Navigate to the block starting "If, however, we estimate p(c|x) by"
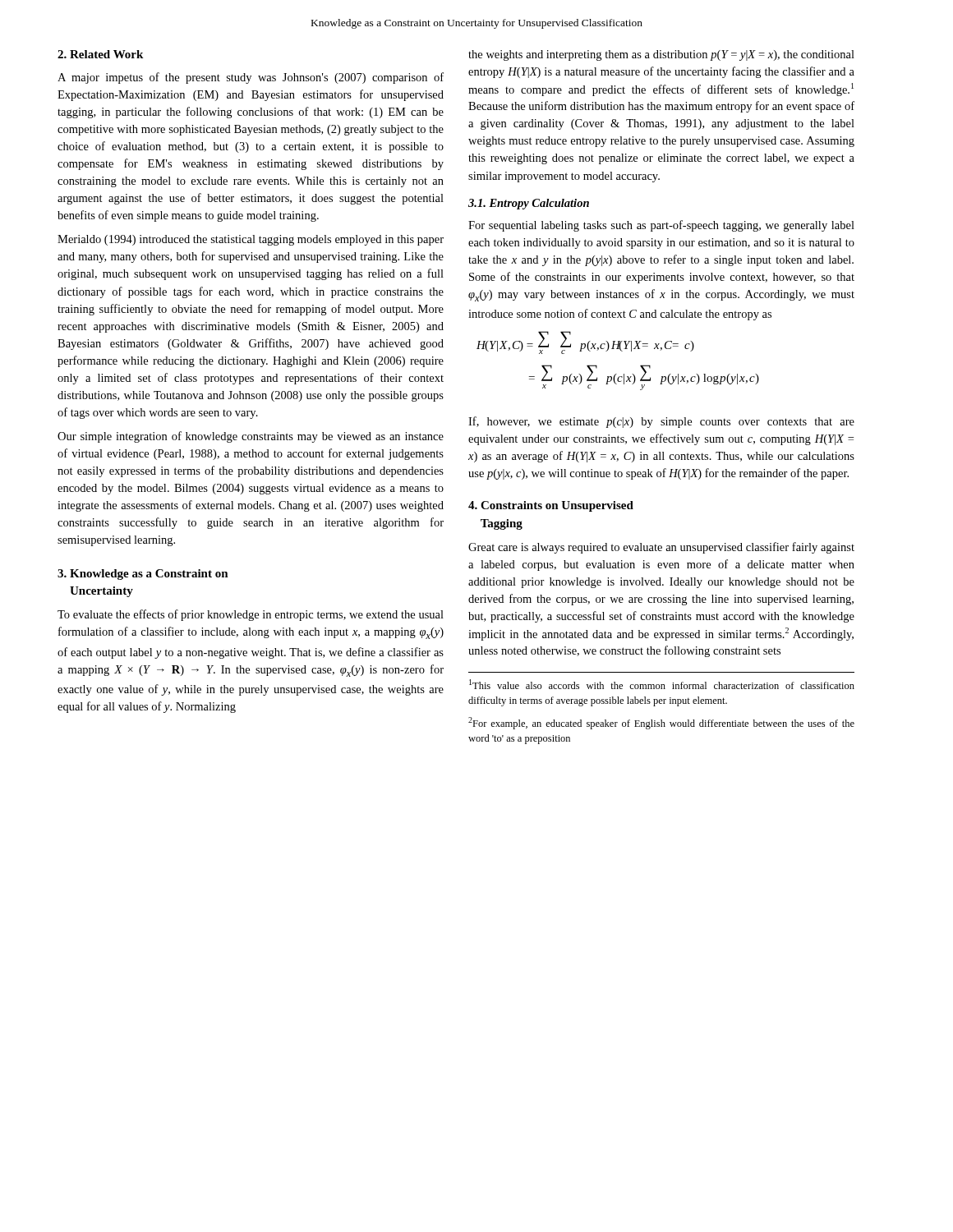Image resolution: width=953 pixels, height=1232 pixels. pos(661,448)
